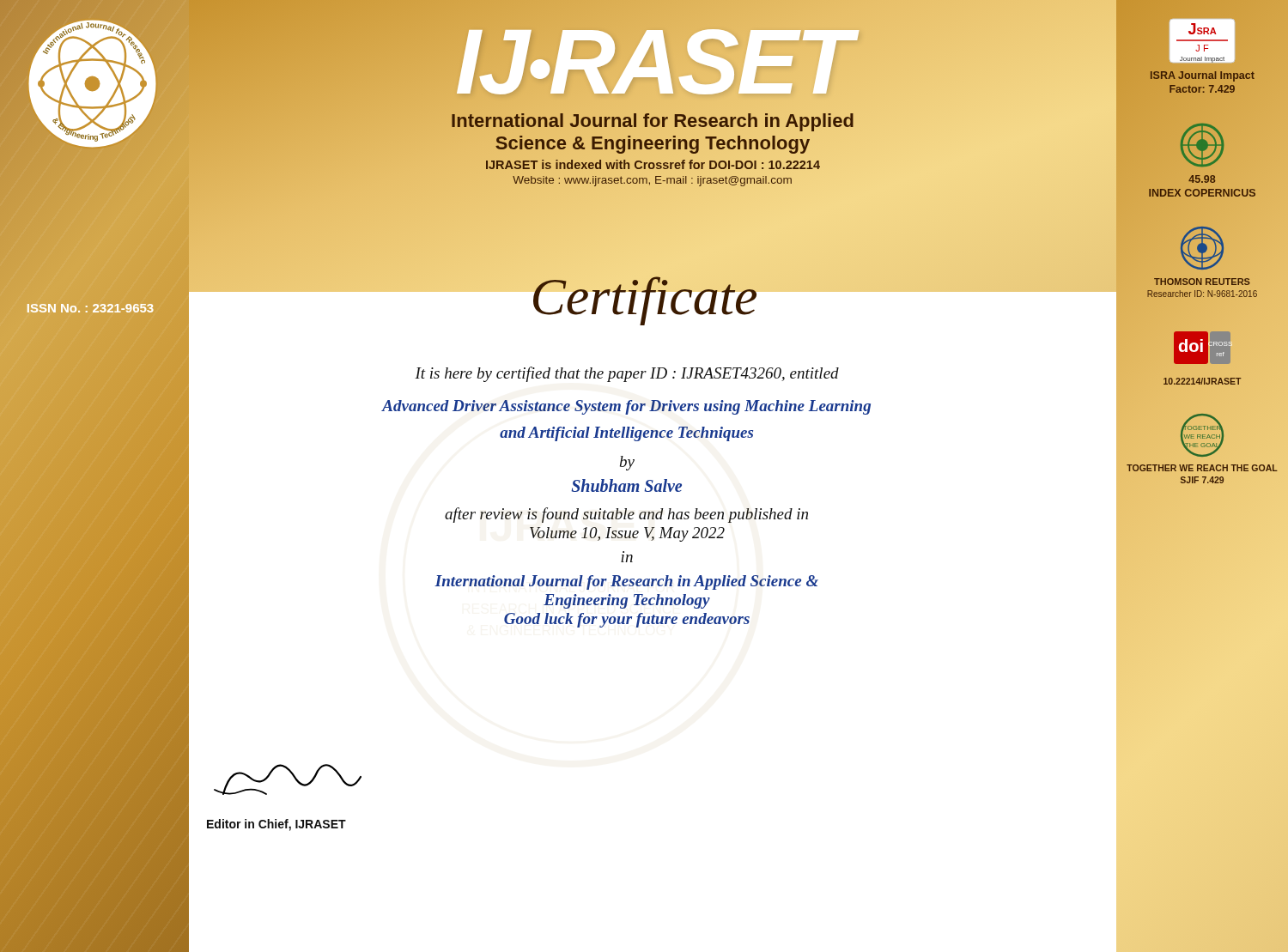1288x952 pixels.
Task: Locate the illustration
Action: pyautogui.click(x=313, y=779)
